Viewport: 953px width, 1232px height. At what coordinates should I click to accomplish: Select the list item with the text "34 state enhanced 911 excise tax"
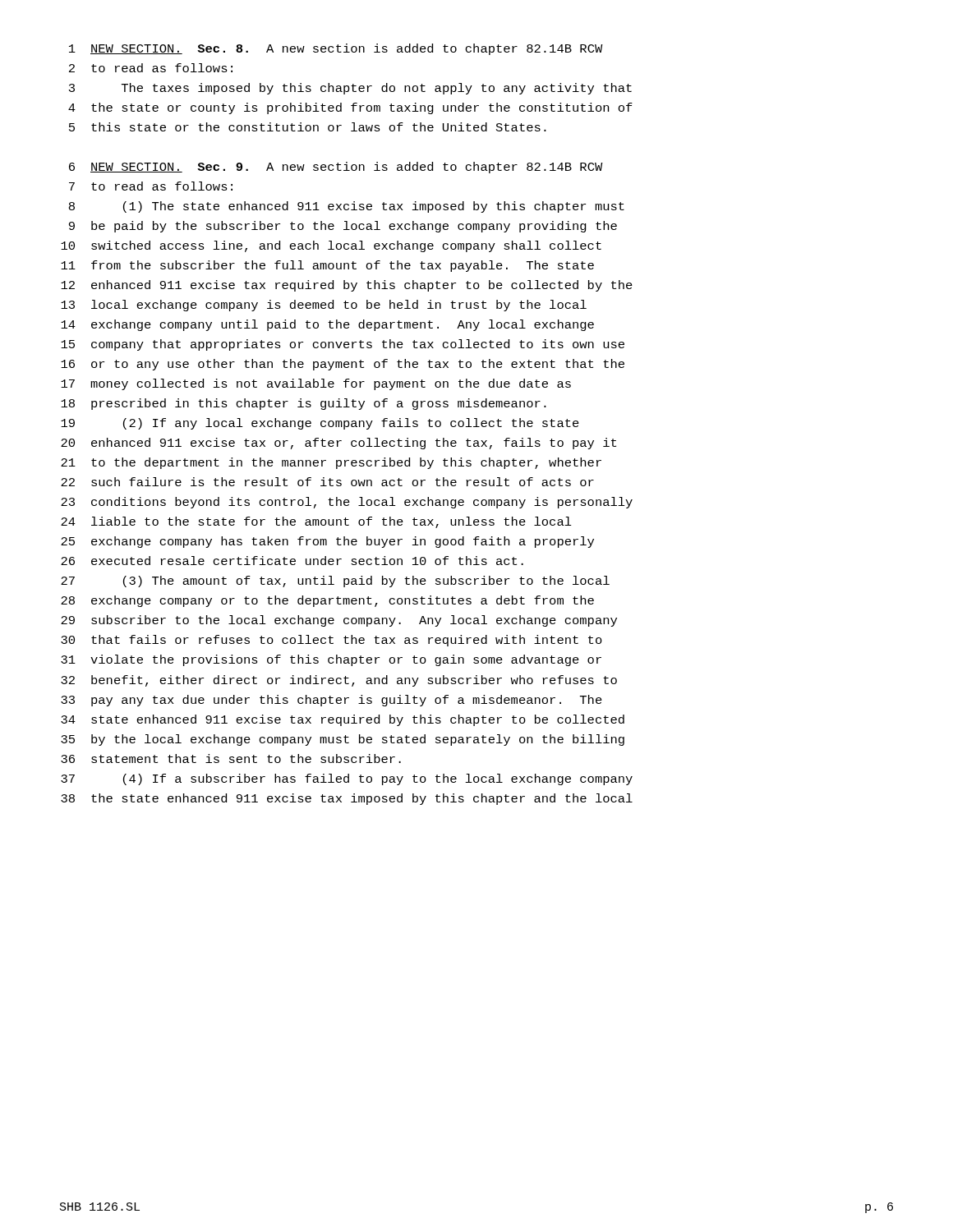476,720
